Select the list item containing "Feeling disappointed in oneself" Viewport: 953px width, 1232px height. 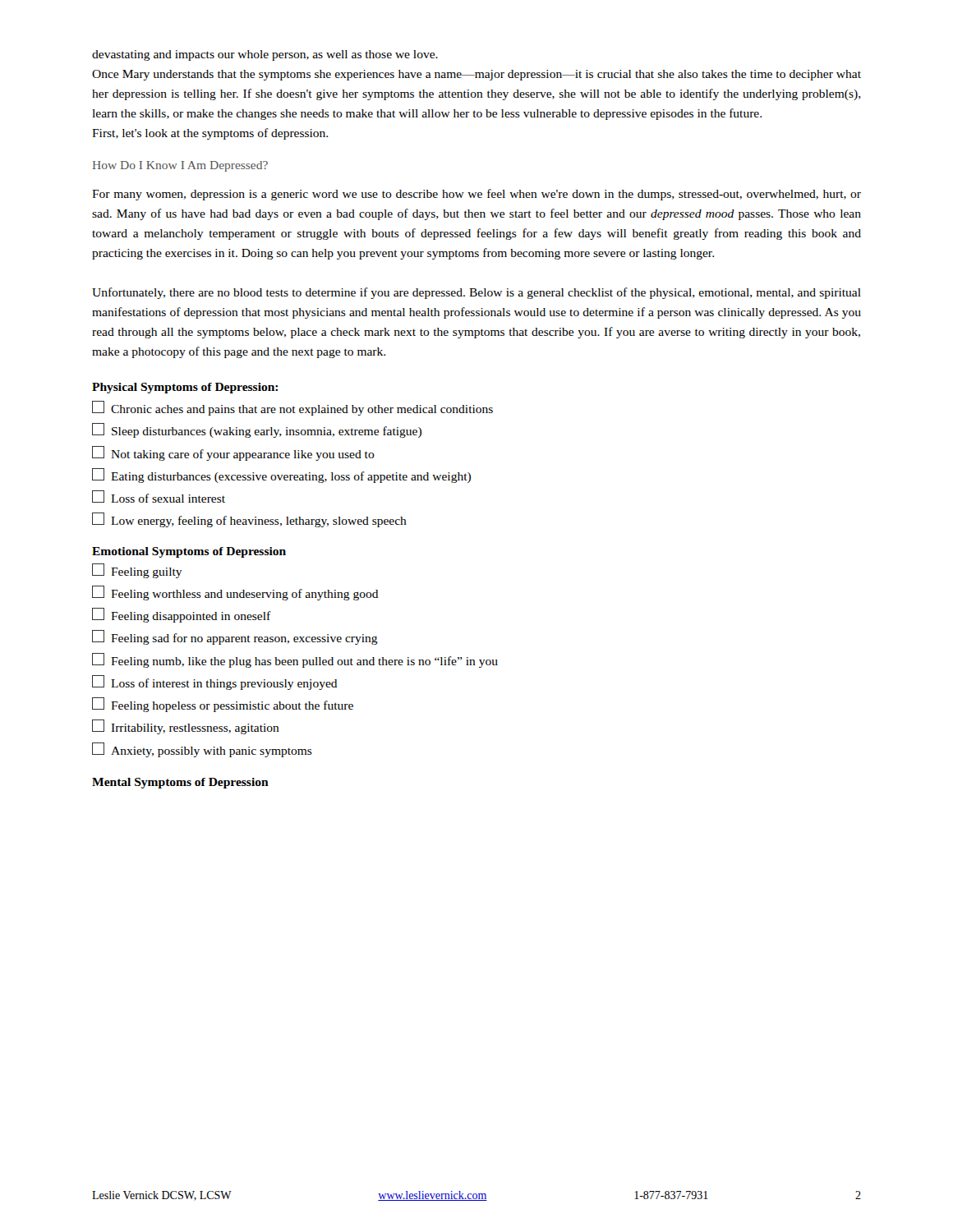pyautogui.click(x=182, y=615)
